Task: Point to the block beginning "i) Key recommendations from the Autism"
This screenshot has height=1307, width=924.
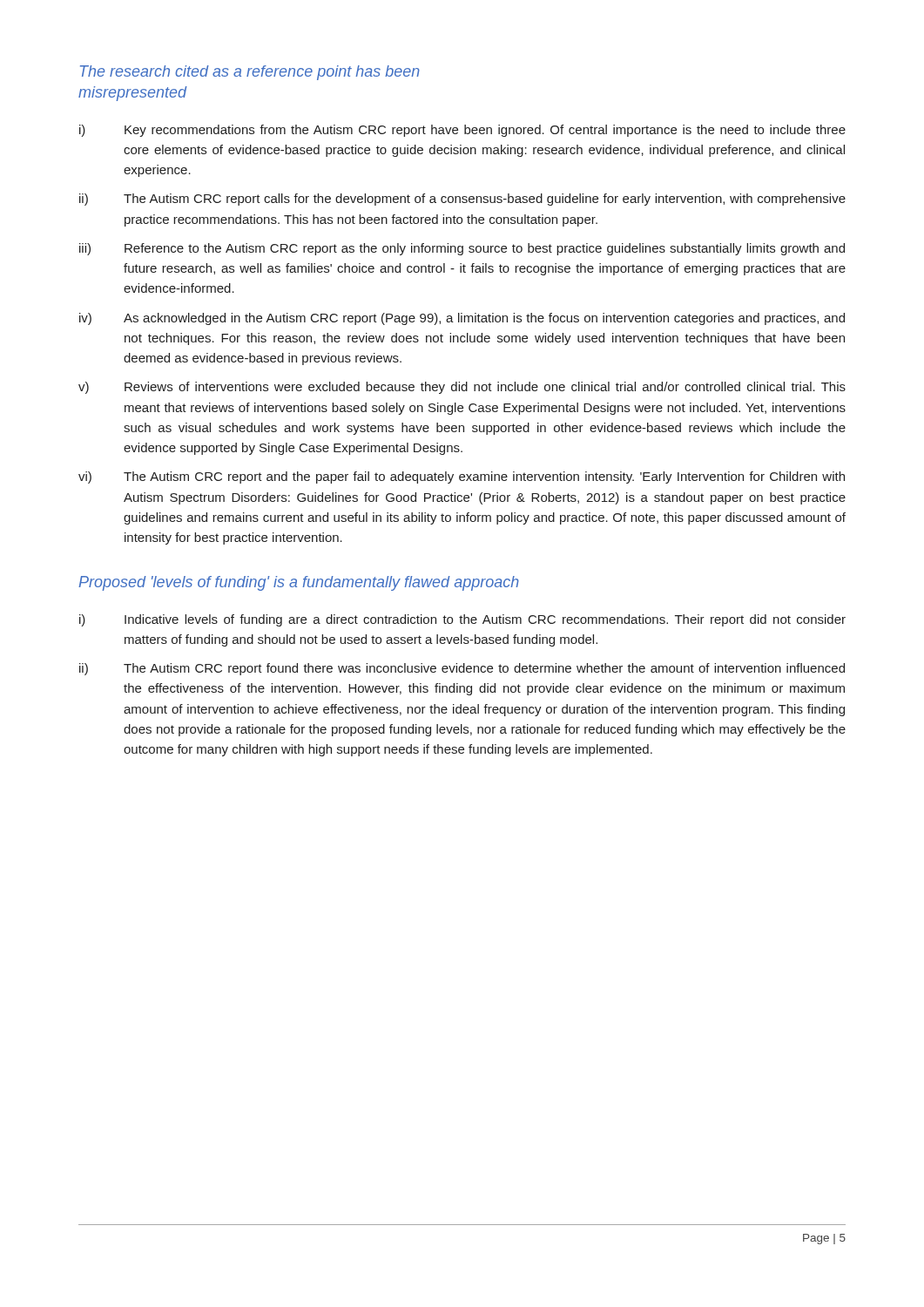Action: click(x=462, y=149)
